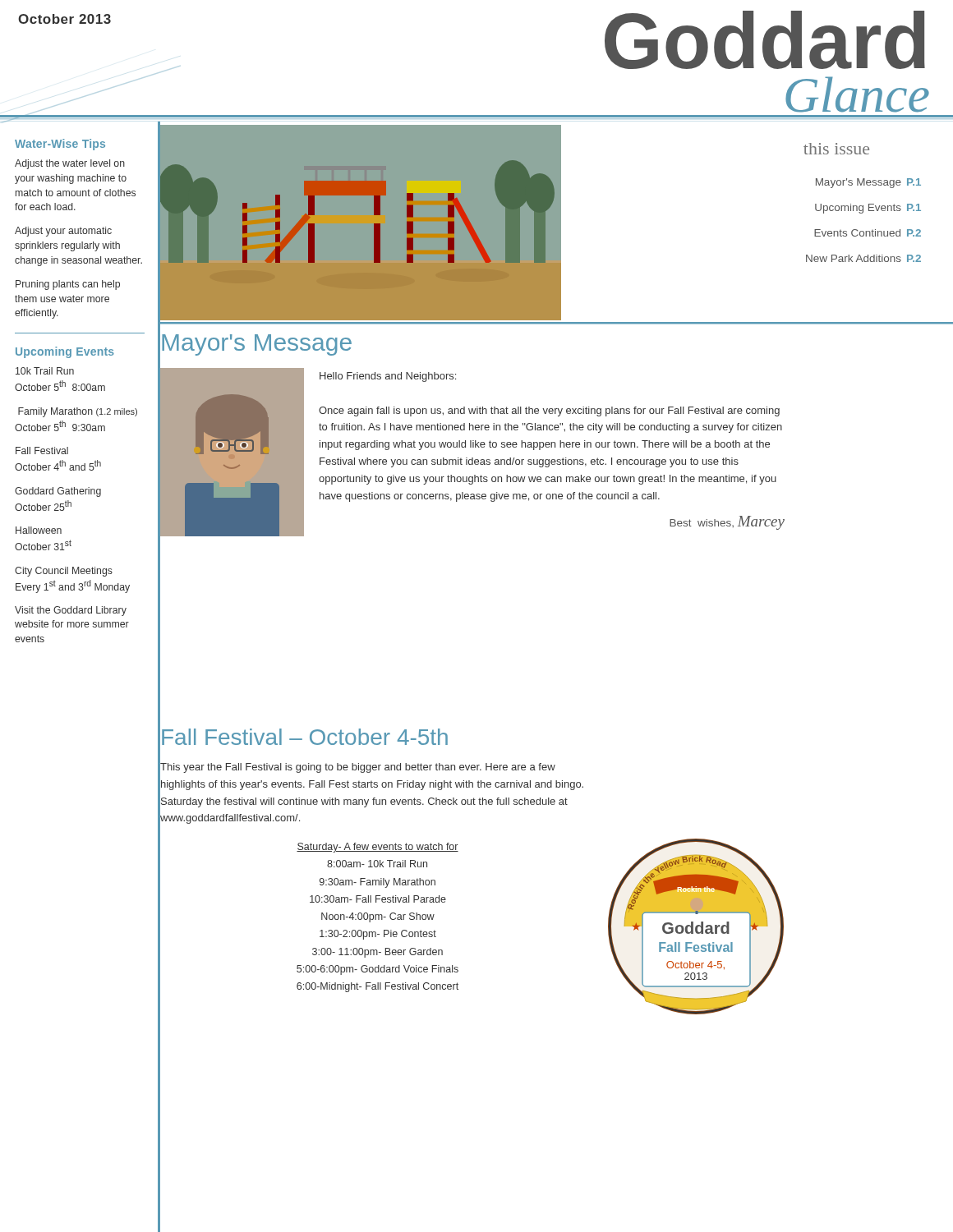The image size is (953, 1232).
Task: Where is the passage that starts "City Council Meetings"?
Action: point(72,579)
